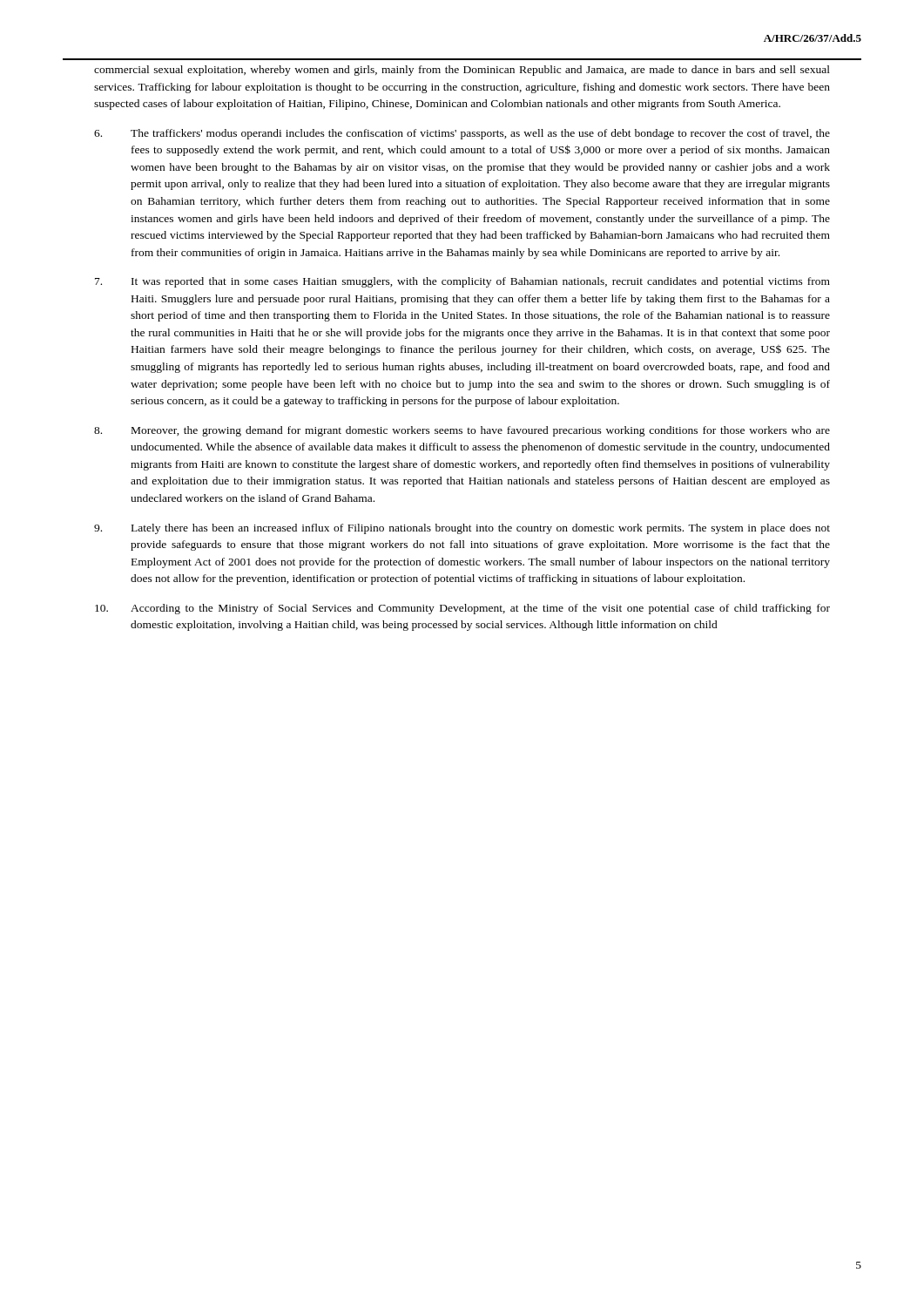Find the block on this page that starts "commercial sexual exploitation, whereby women and"
This screenshot has width=924, height=1307.
(x=462, y=86)
